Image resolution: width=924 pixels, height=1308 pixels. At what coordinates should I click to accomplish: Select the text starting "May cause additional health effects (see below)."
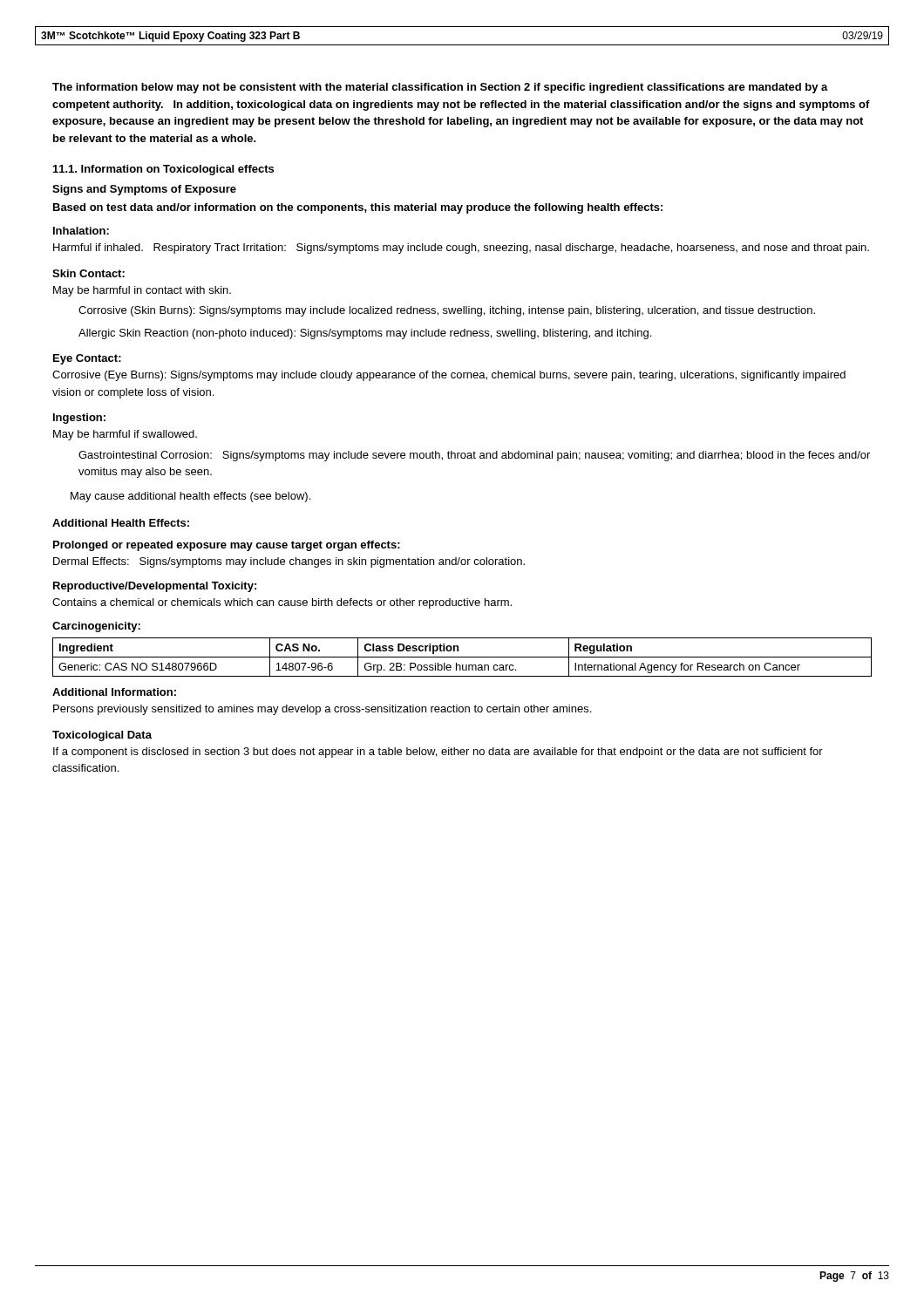pos(191,495)
